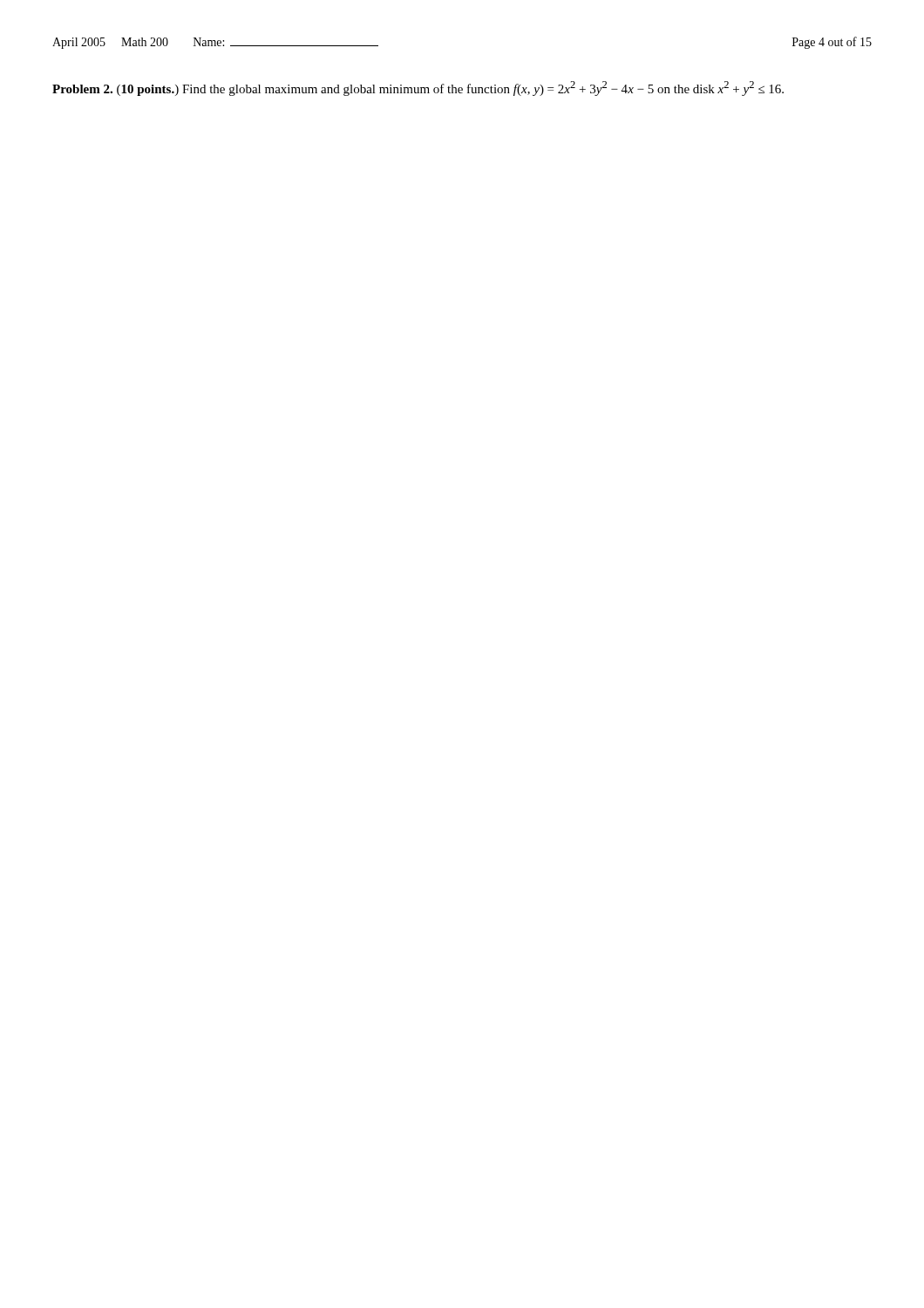Click on the text block containing "Problem 2. (10 points.)"
Viewport: 924px width, 1308px height.
[418, 87]
